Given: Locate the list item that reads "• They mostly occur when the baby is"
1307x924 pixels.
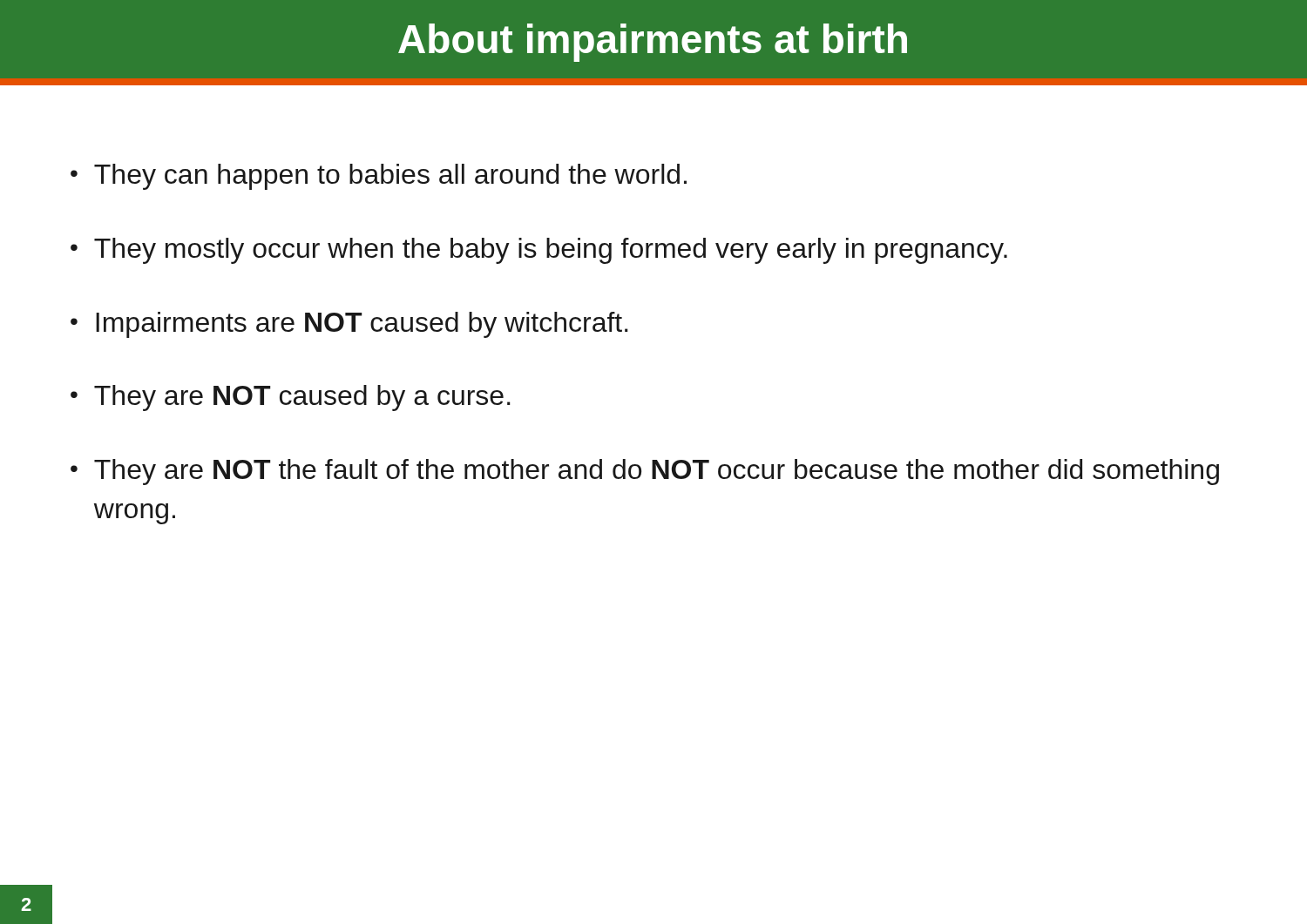Looking at the screenshot, I should [x=540, y=248].
